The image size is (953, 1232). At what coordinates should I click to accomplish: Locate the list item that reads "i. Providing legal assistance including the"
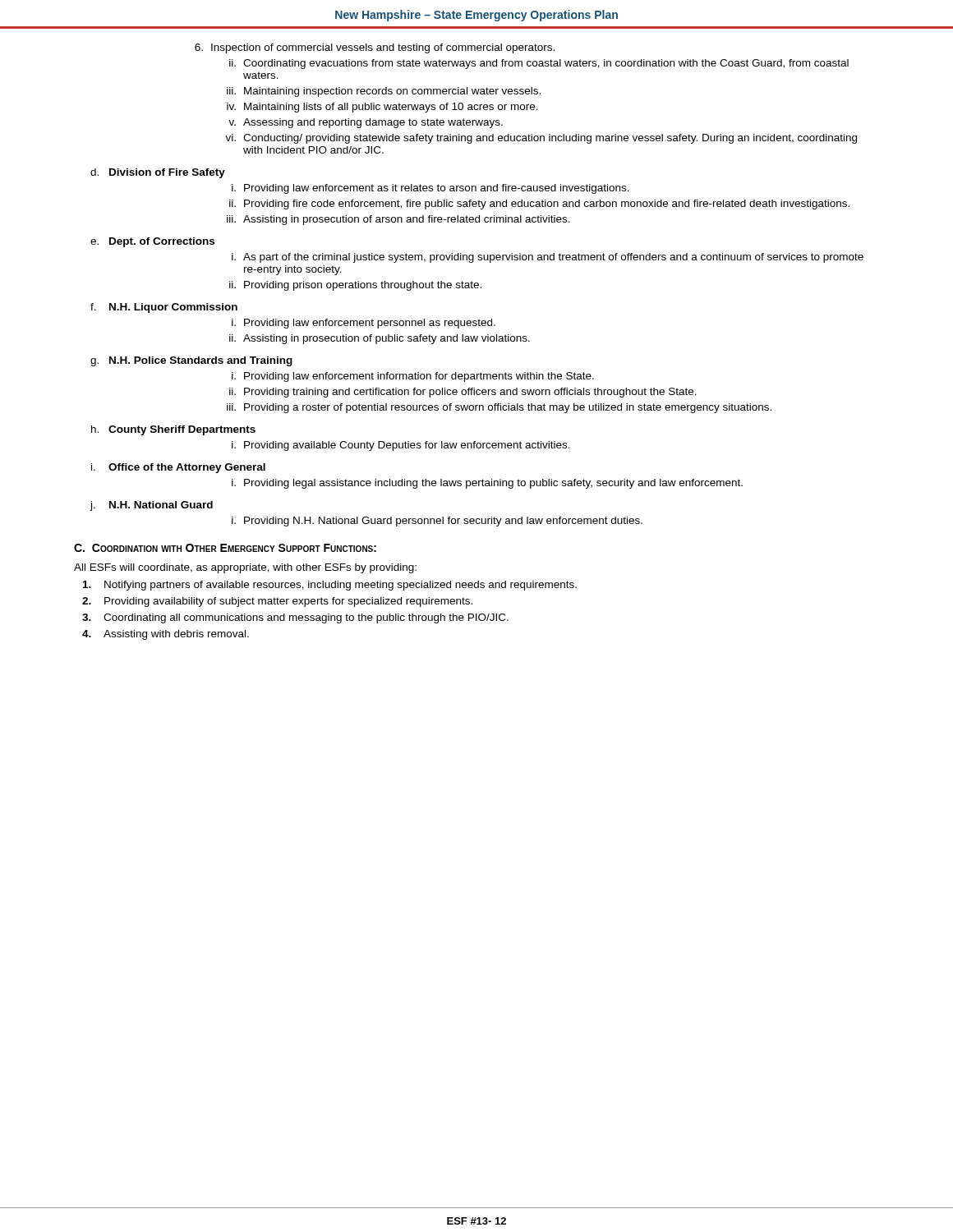542,483
